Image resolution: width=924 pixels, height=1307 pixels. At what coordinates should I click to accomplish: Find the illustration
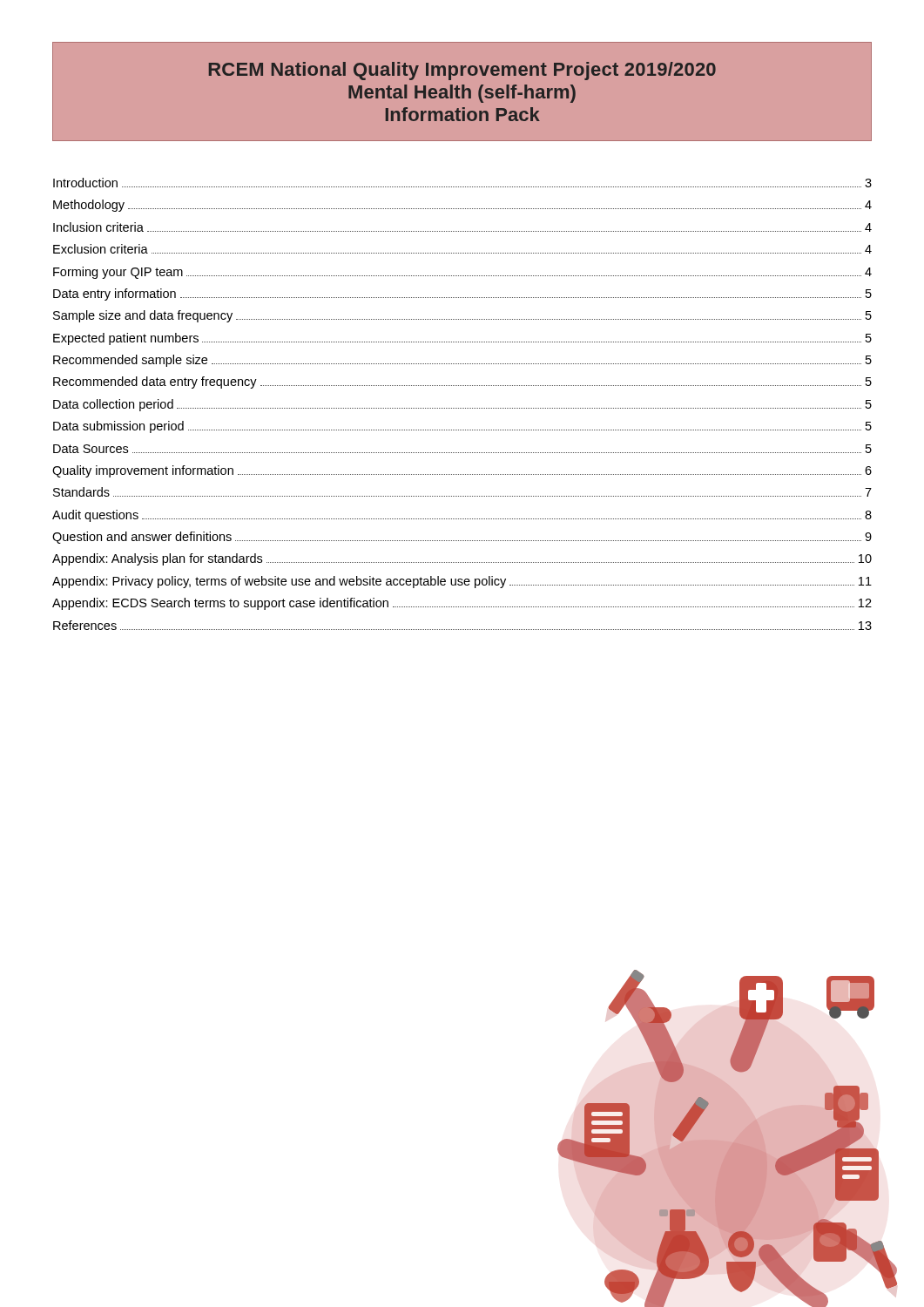tap(706, 1132)
